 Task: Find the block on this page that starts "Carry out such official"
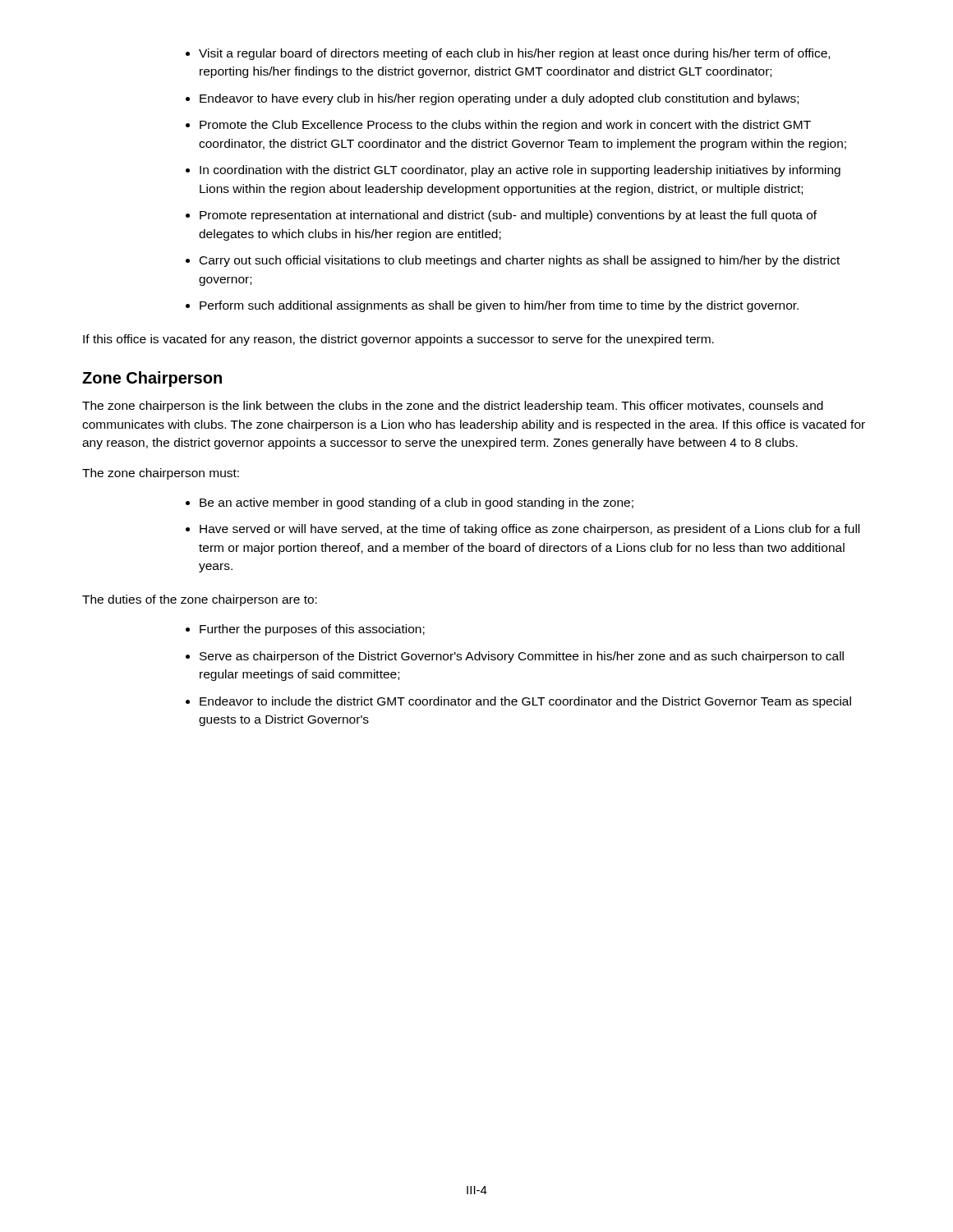click(526, 270)
